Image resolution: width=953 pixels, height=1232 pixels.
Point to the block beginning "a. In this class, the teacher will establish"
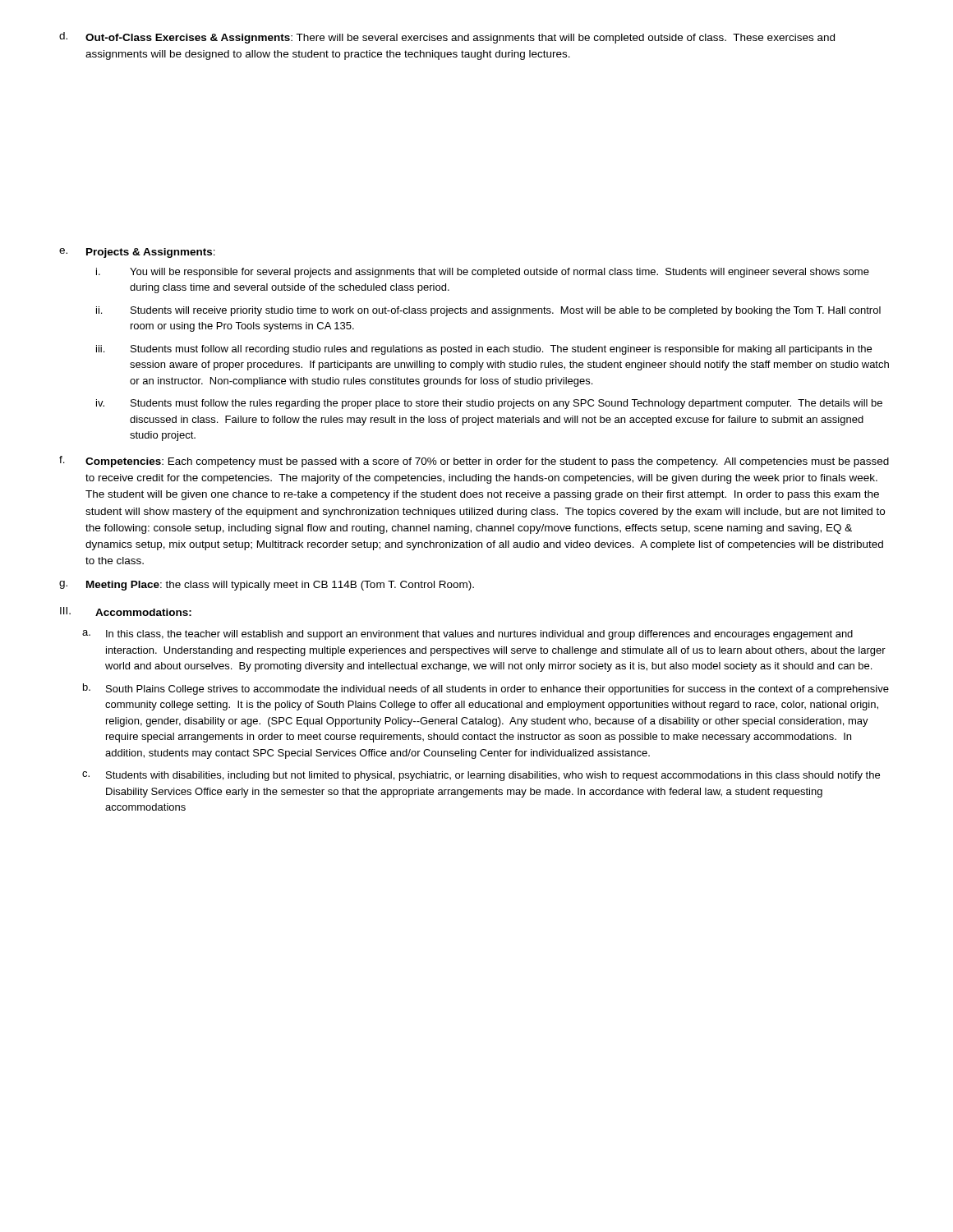(488, 650)
